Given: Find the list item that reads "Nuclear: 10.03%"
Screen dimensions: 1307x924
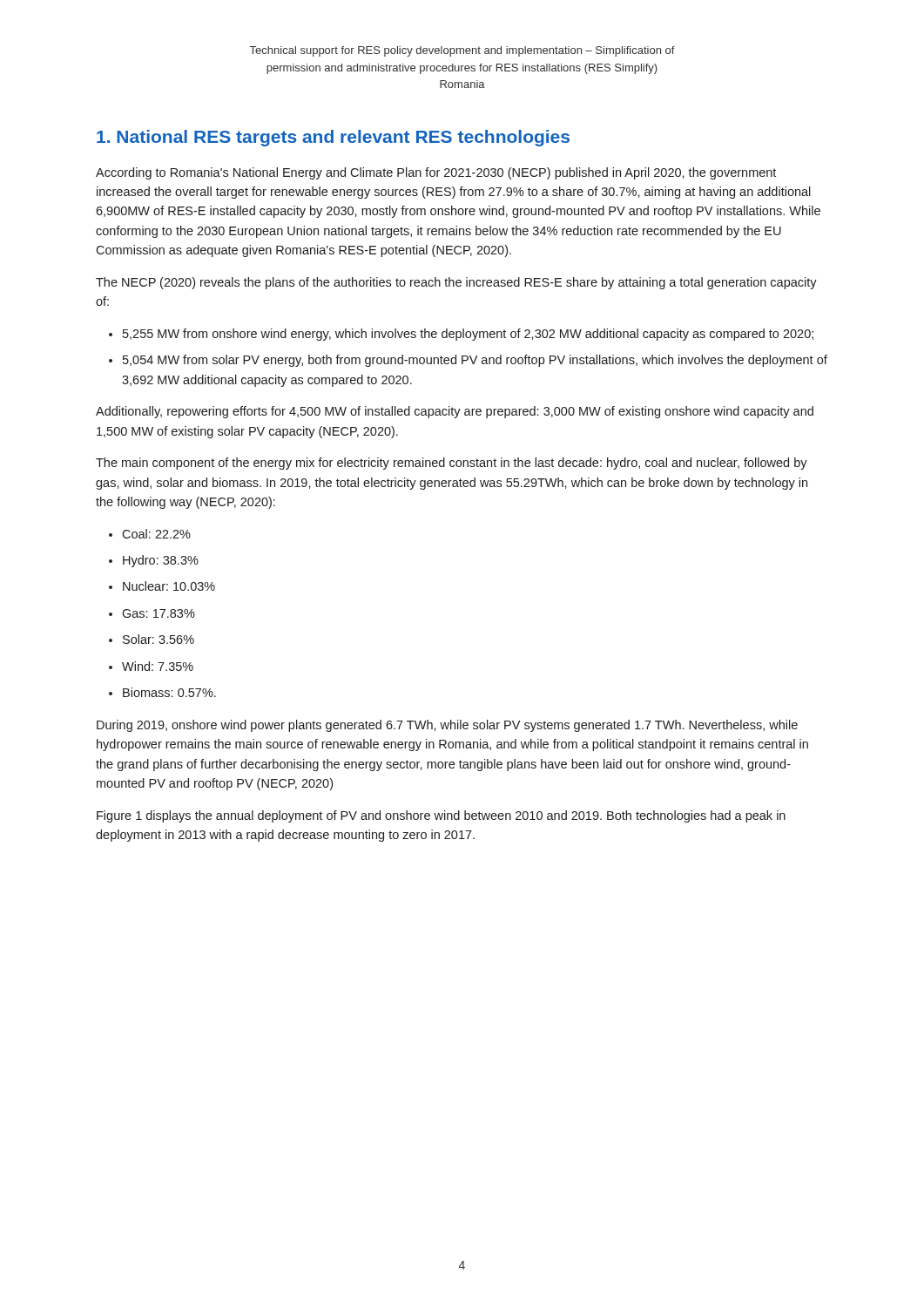Looking at the screenshot, I should pos(169,587).
